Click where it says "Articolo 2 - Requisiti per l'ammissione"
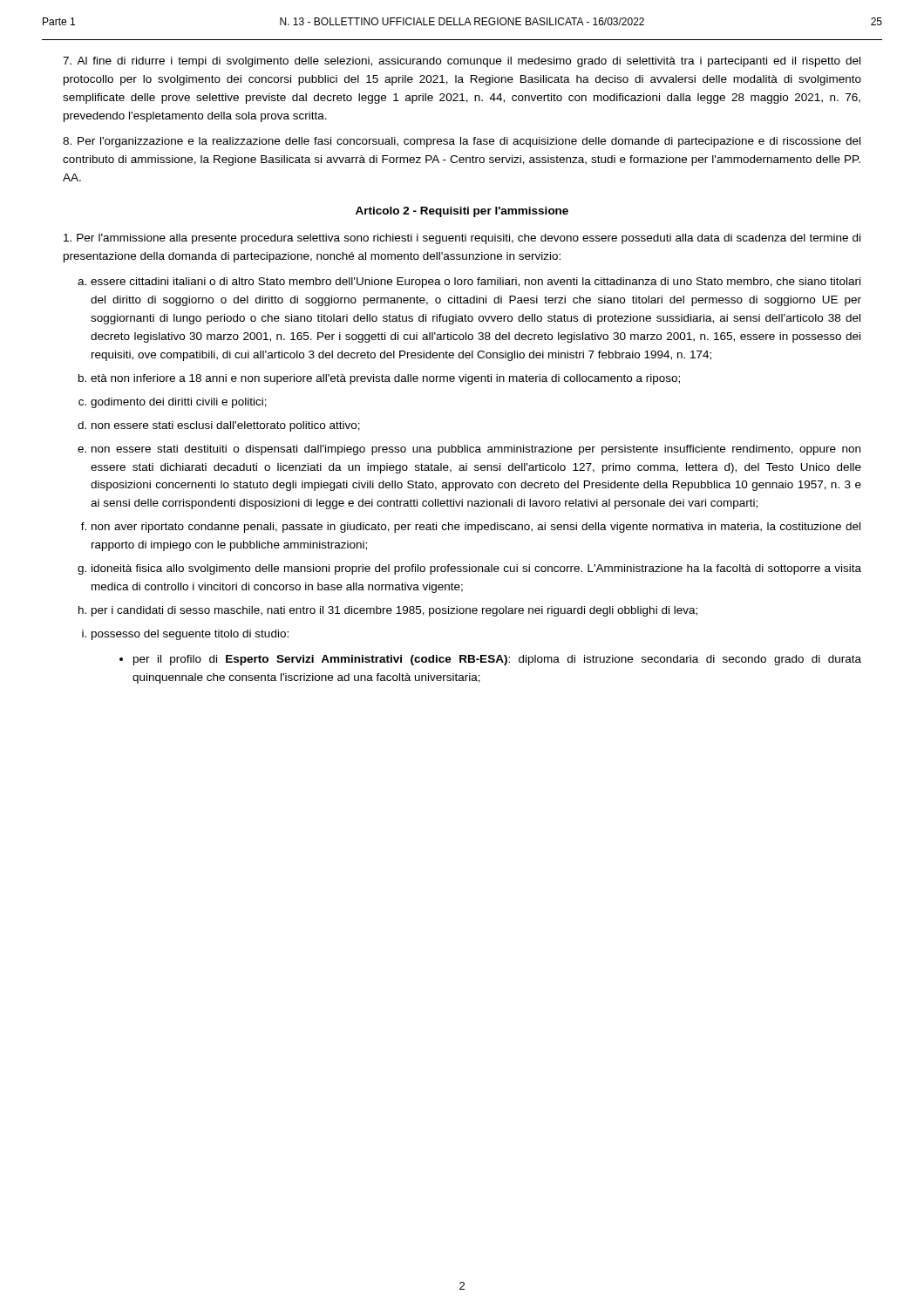 [462, 211]
